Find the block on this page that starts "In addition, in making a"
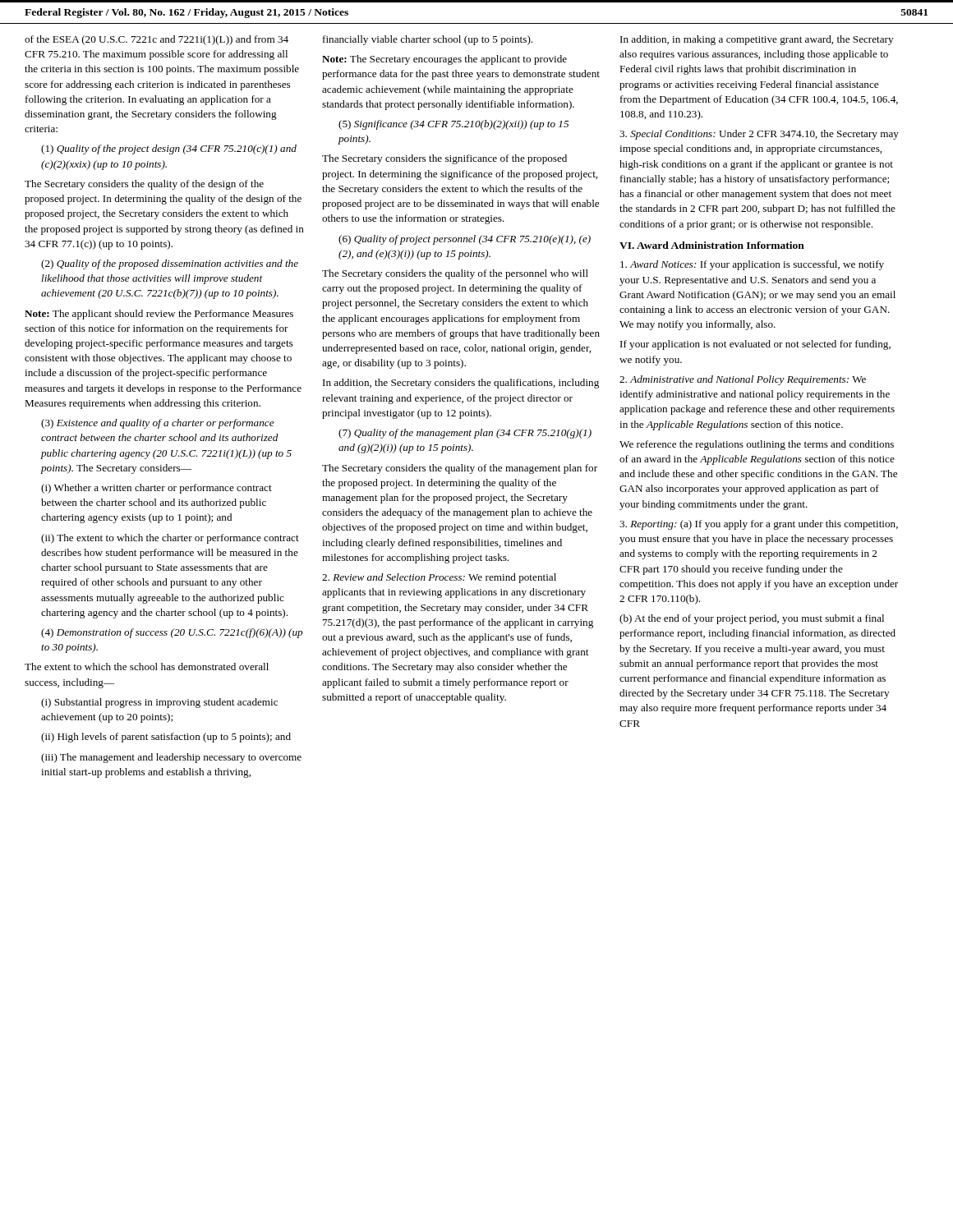Screen dimensions: 1232x953 759,132
